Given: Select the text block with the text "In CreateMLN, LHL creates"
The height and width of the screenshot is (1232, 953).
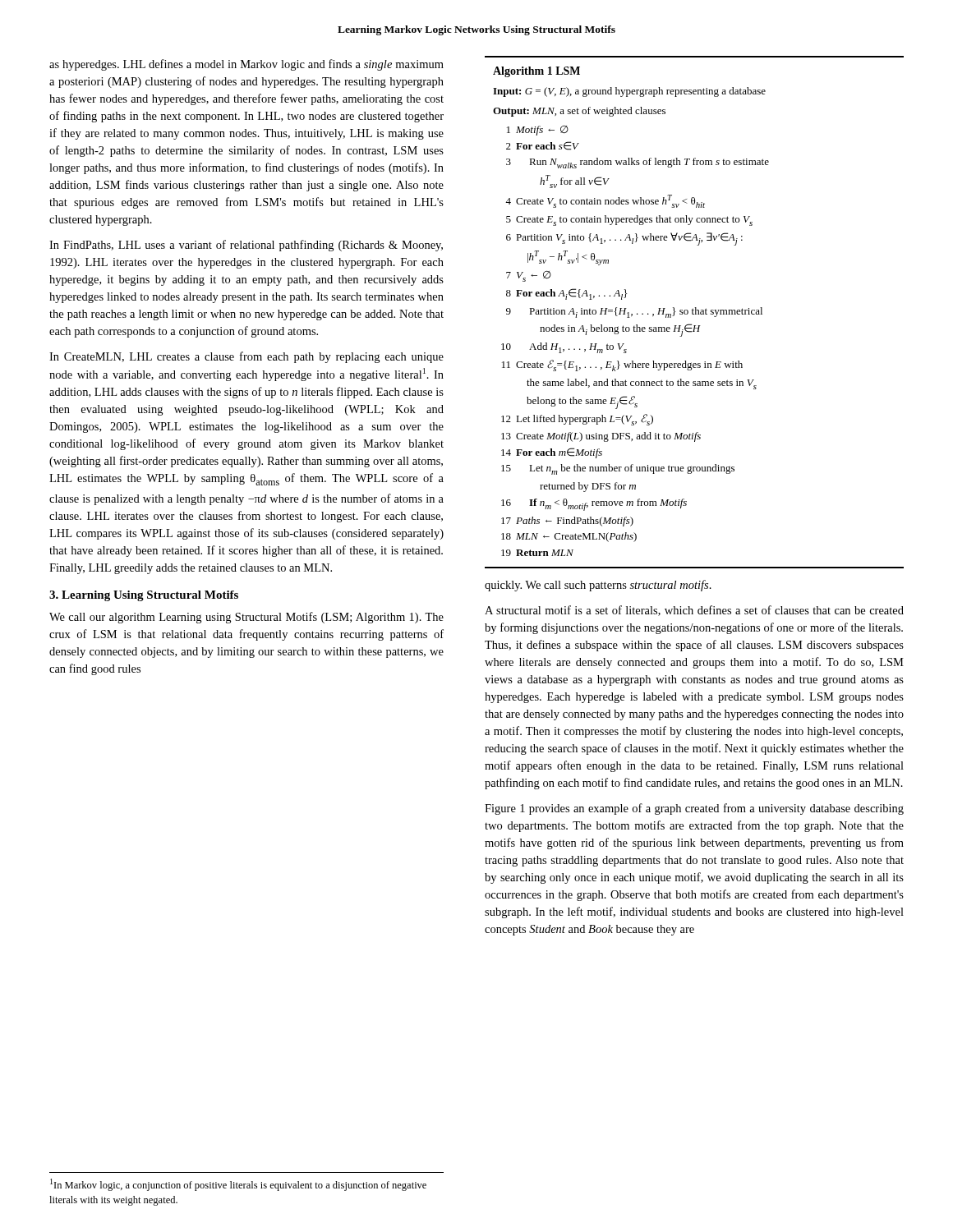Looking at the screenshot, I should click(x=246, y=462).
